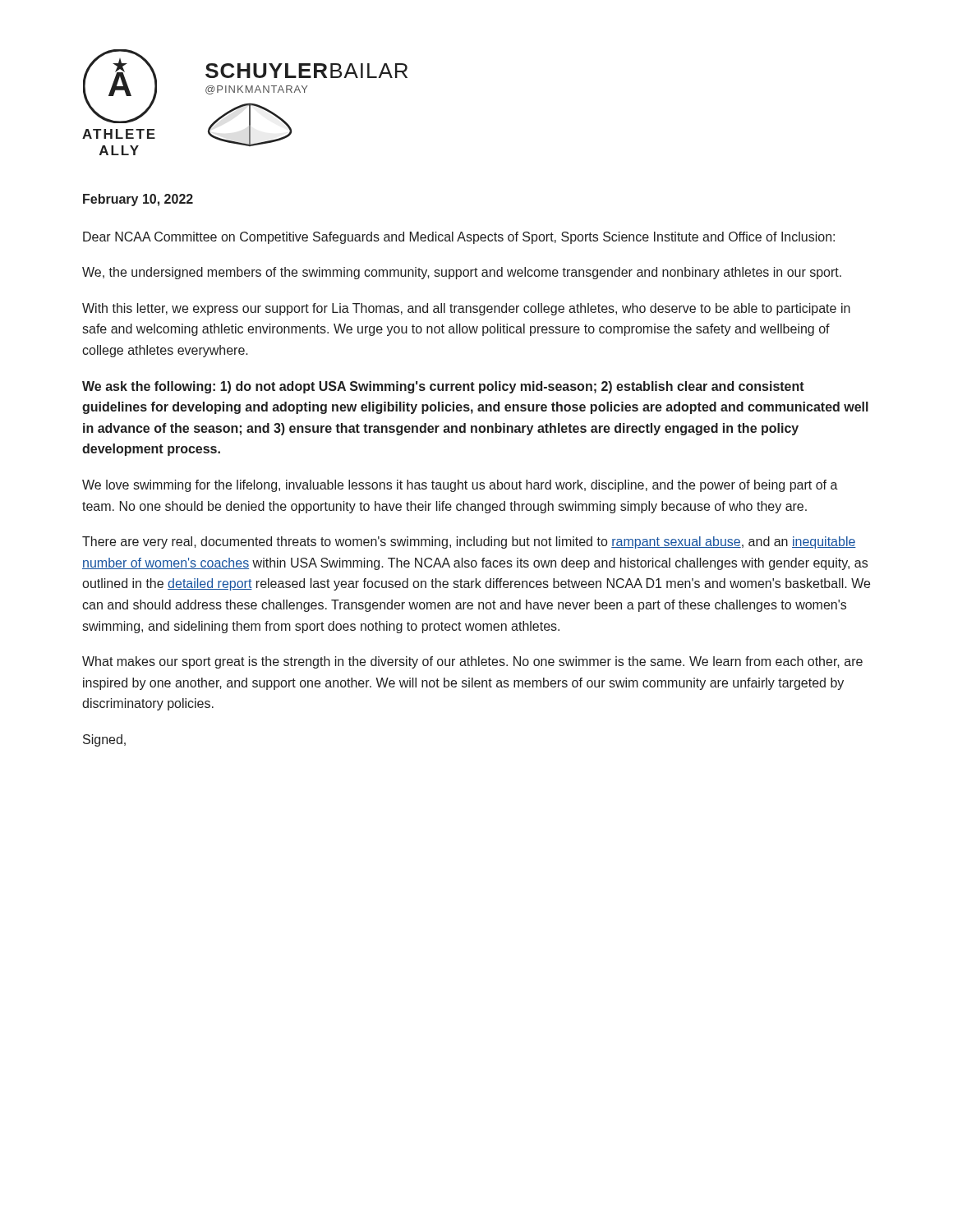Viewport: 953px width, 1232px height.
Task: Click on the text block that says "We ask the following:"
Action: tap(476, 418)
